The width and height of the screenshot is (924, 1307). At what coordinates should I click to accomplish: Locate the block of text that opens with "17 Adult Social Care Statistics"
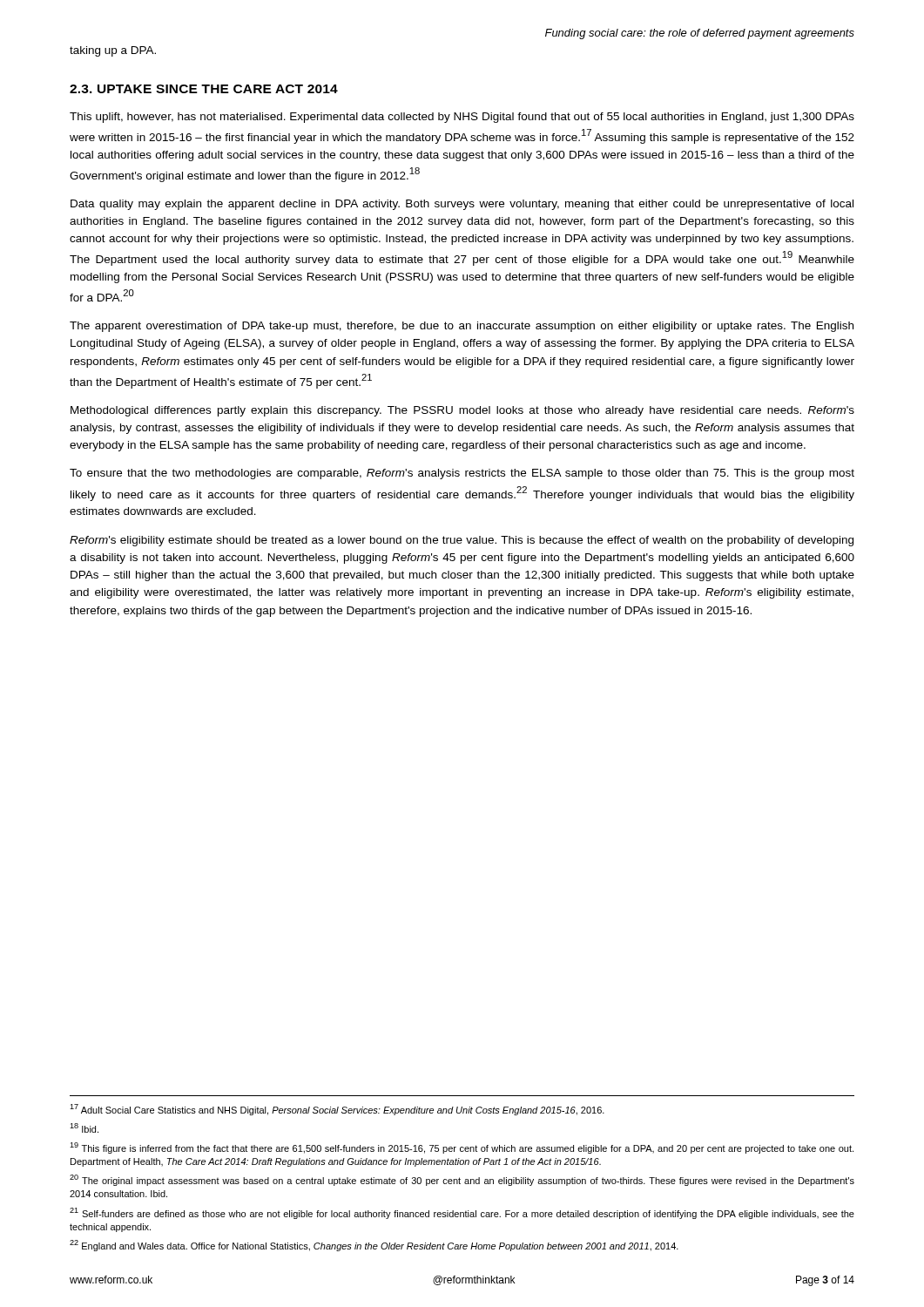point(337,1108)
